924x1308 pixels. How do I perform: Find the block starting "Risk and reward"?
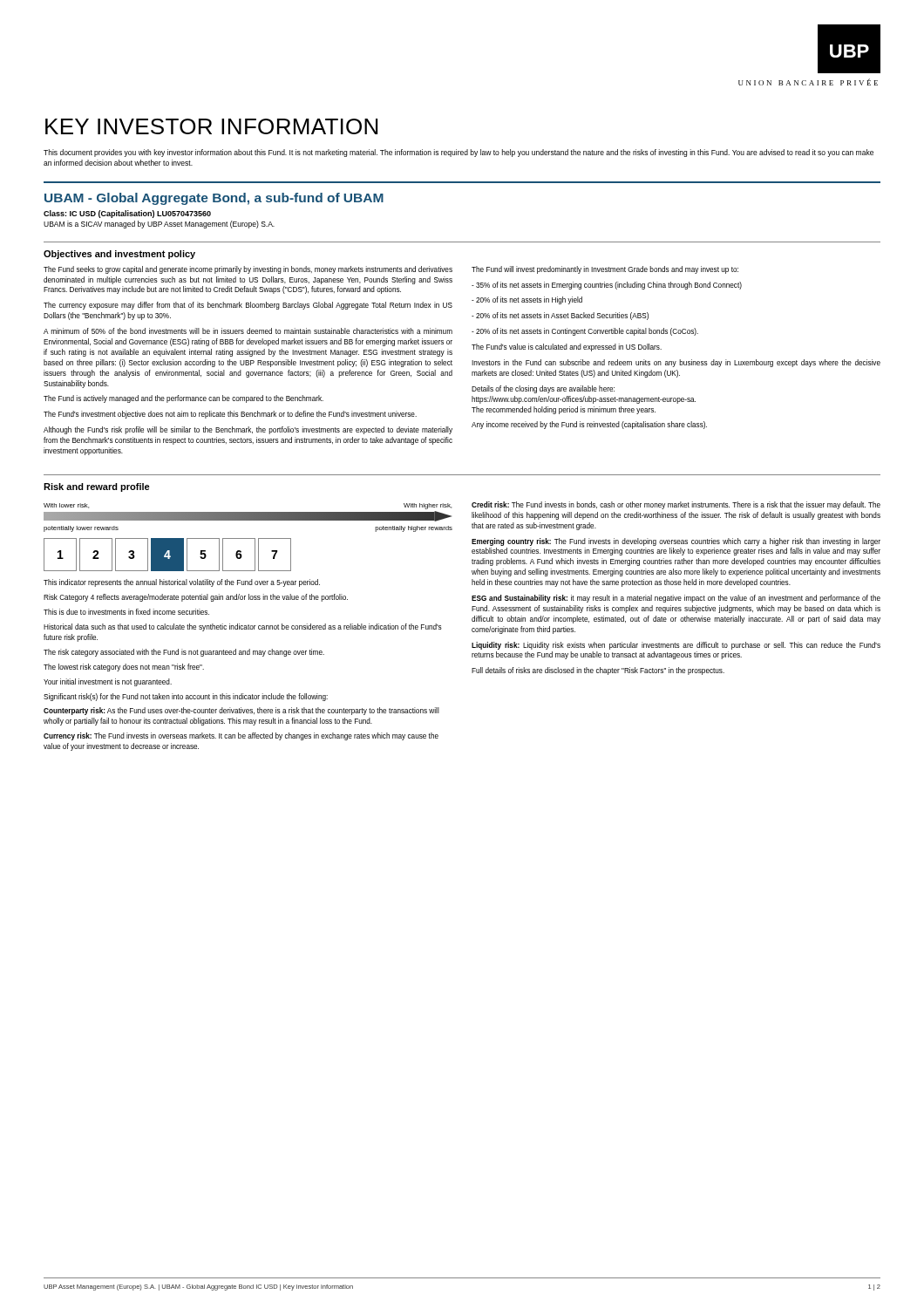[x=97, y=486]
